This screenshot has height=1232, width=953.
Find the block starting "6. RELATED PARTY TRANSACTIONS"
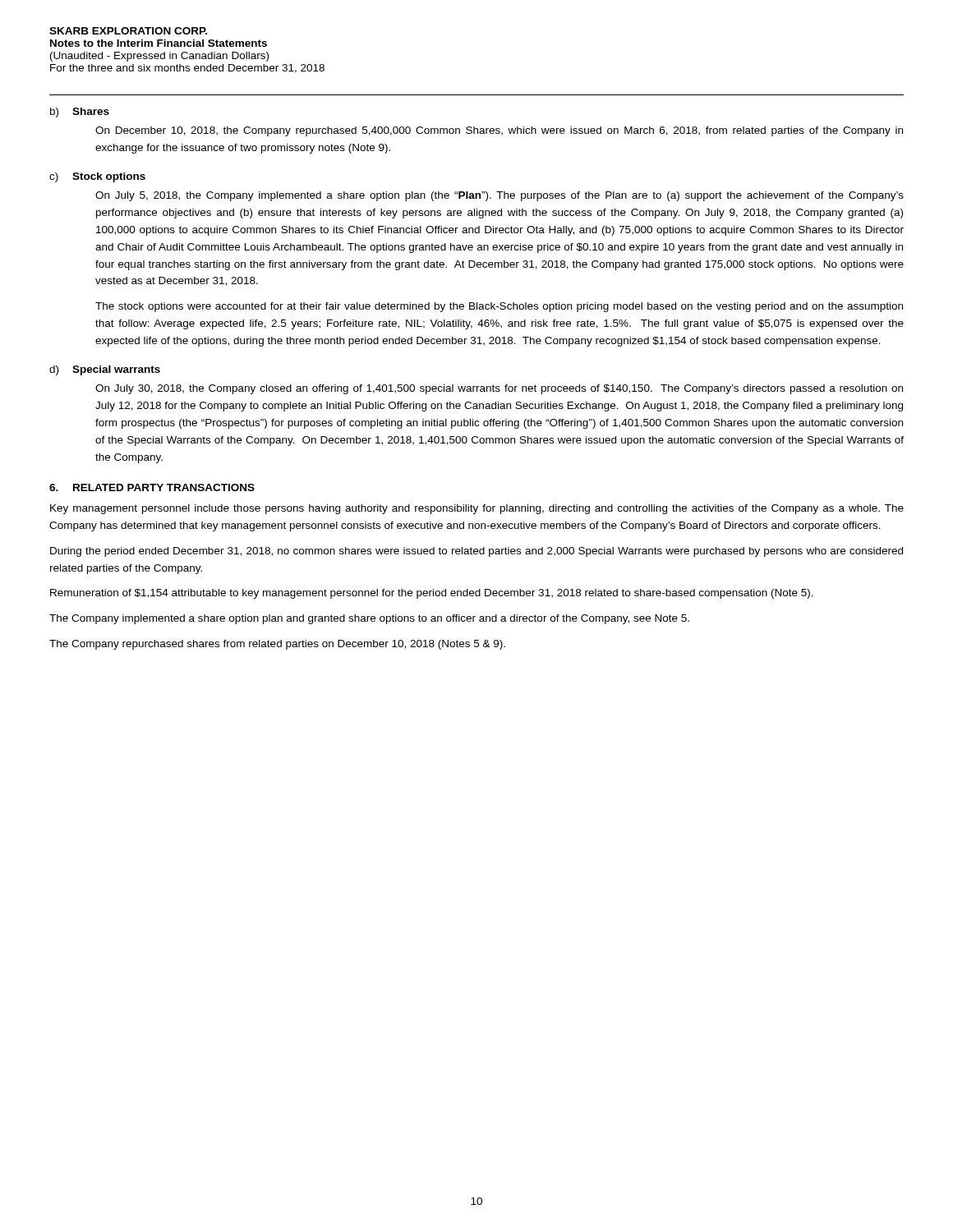tap(152, 487)
